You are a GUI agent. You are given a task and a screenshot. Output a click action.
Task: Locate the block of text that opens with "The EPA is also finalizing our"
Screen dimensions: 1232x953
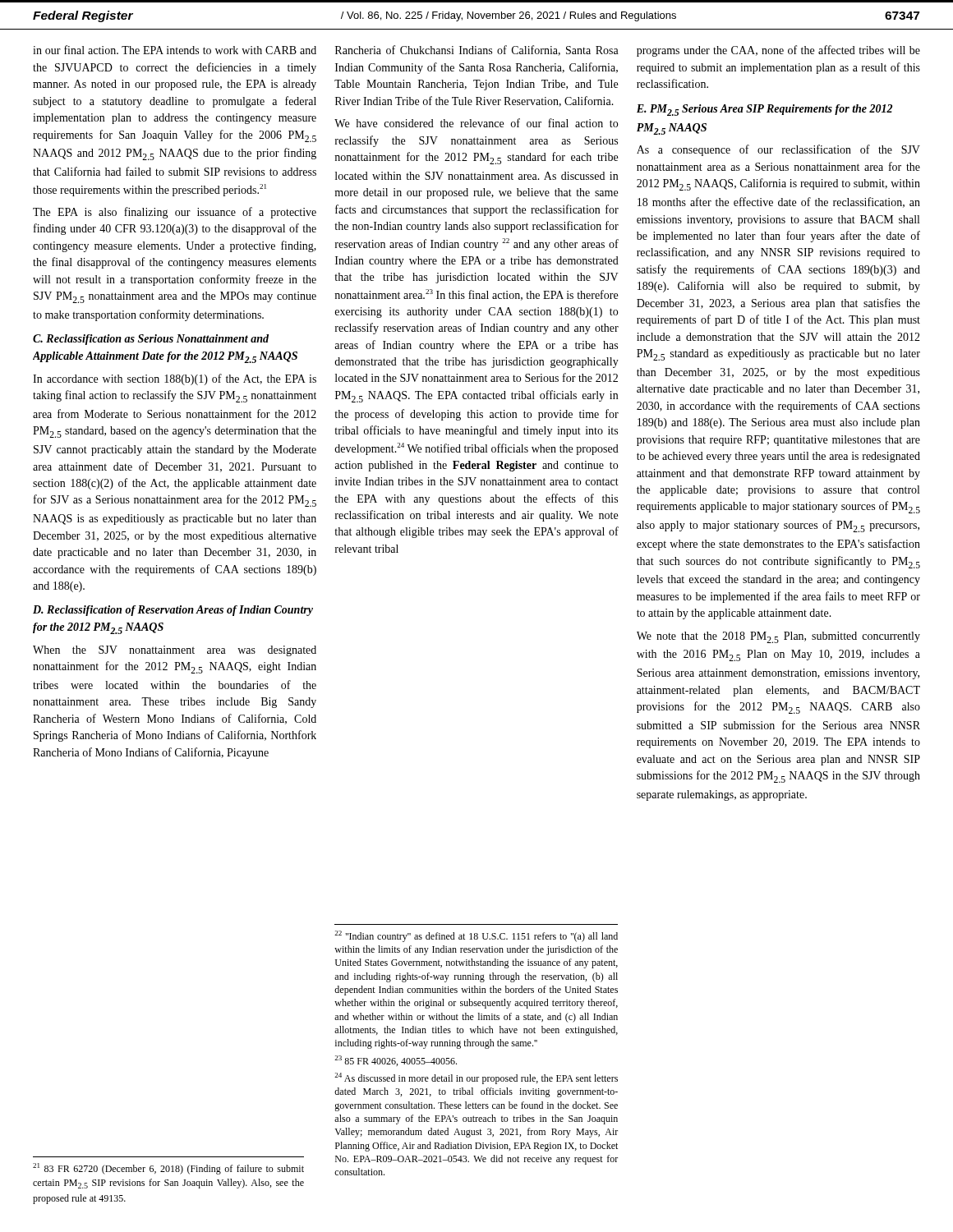click(175, 264)
